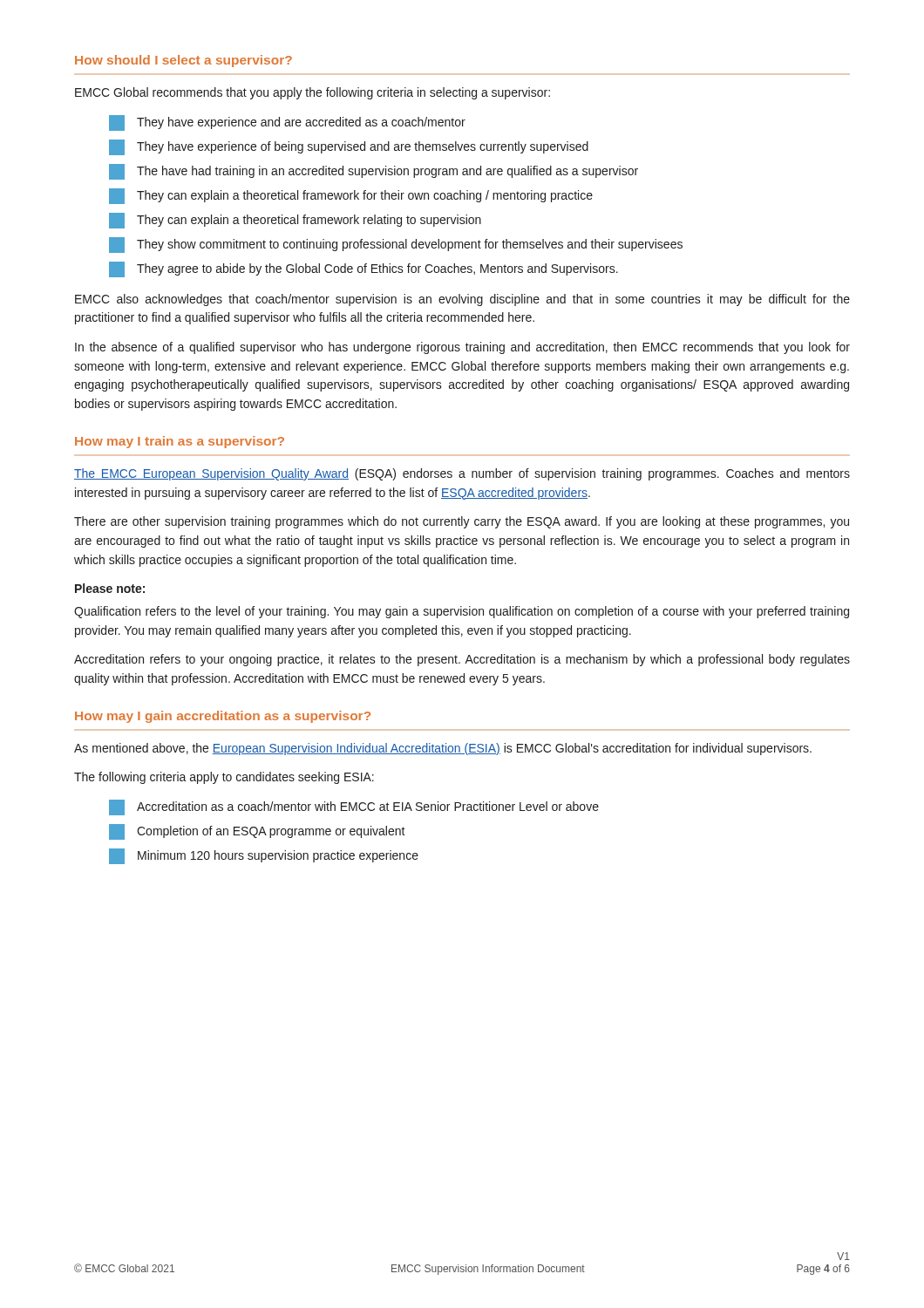This screenshot has width=924, height=1308.
Task: Locate the text block that reads "Accreditation refers to"
Action: (x=462, y=669)
